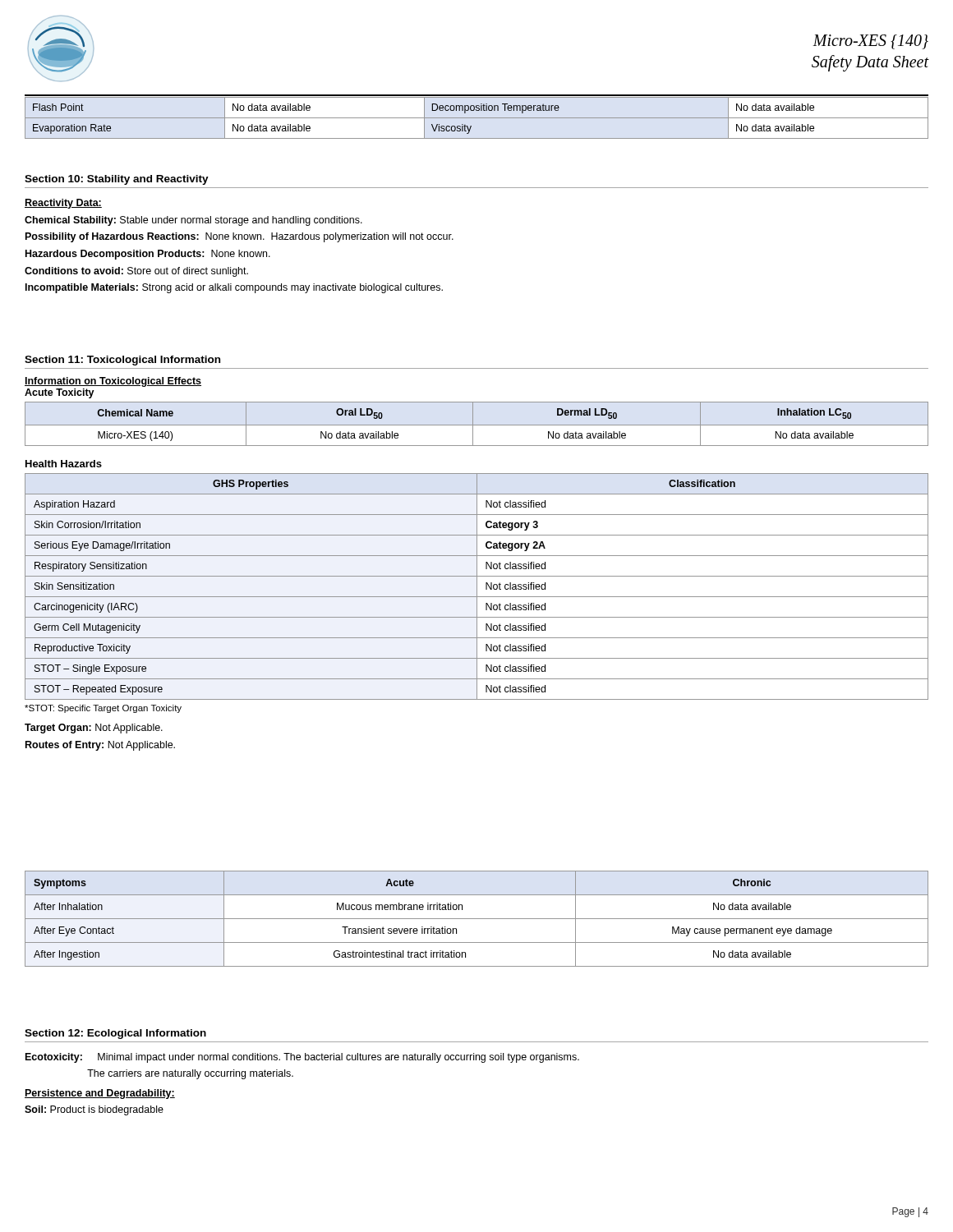Find the block starting "Information on Toxicological Effects Acute Toxicity"
The height and width of the screenshot is (1232, 953).
[113, 387]
